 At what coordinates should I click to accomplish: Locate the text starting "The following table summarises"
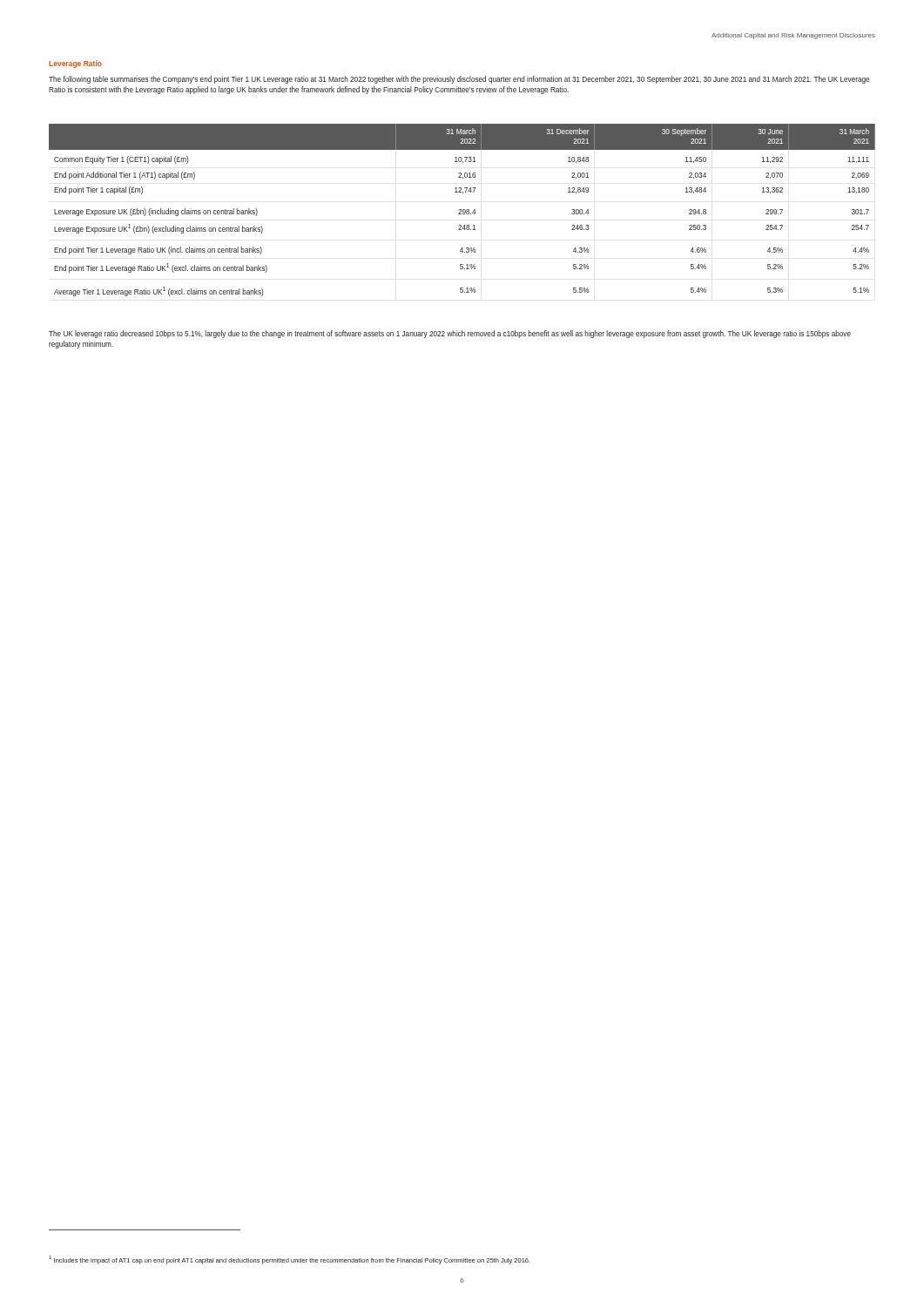coord(459,85)
